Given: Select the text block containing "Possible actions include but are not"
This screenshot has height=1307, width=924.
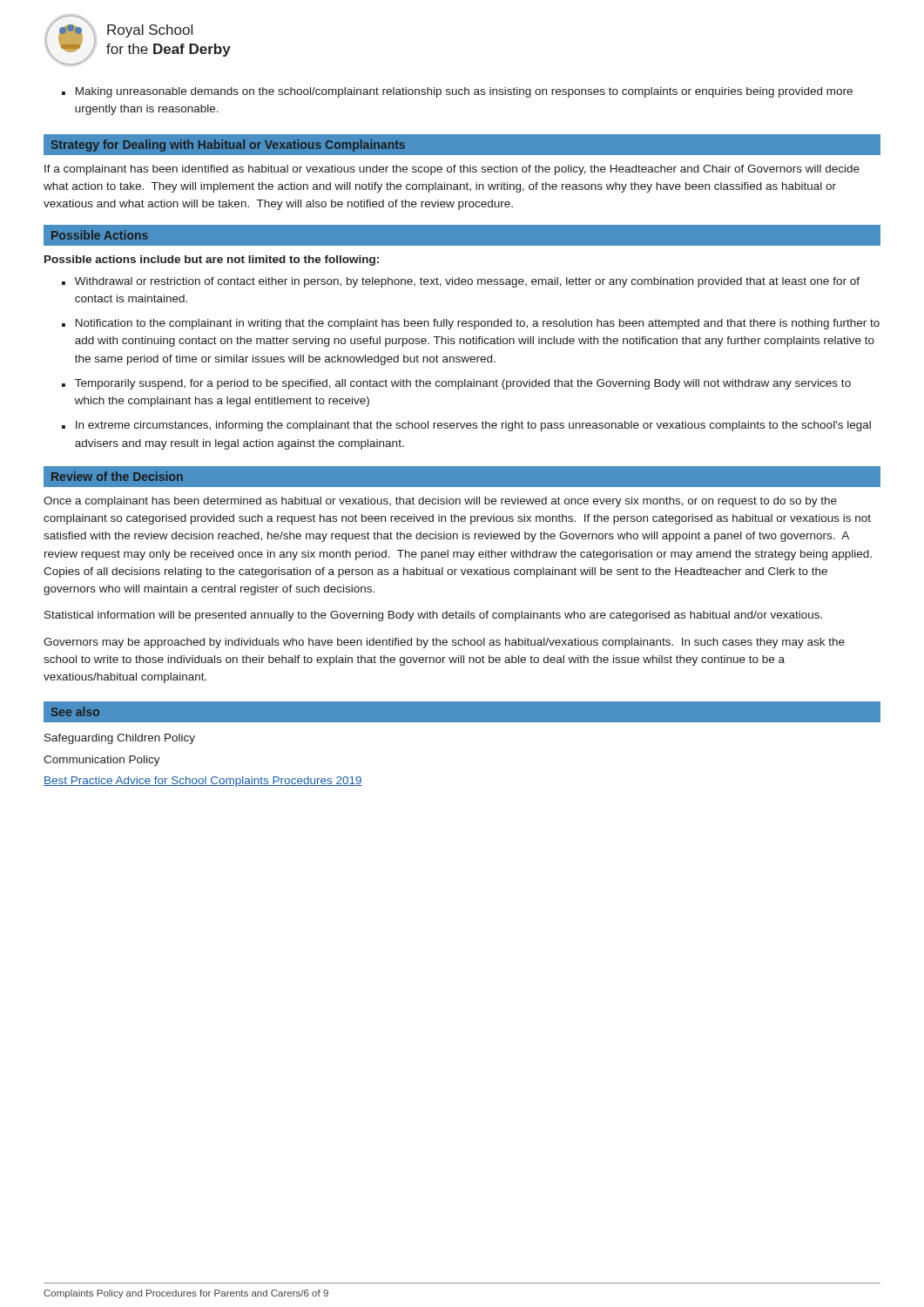Looking at the screenshot, I should (212, 259).
